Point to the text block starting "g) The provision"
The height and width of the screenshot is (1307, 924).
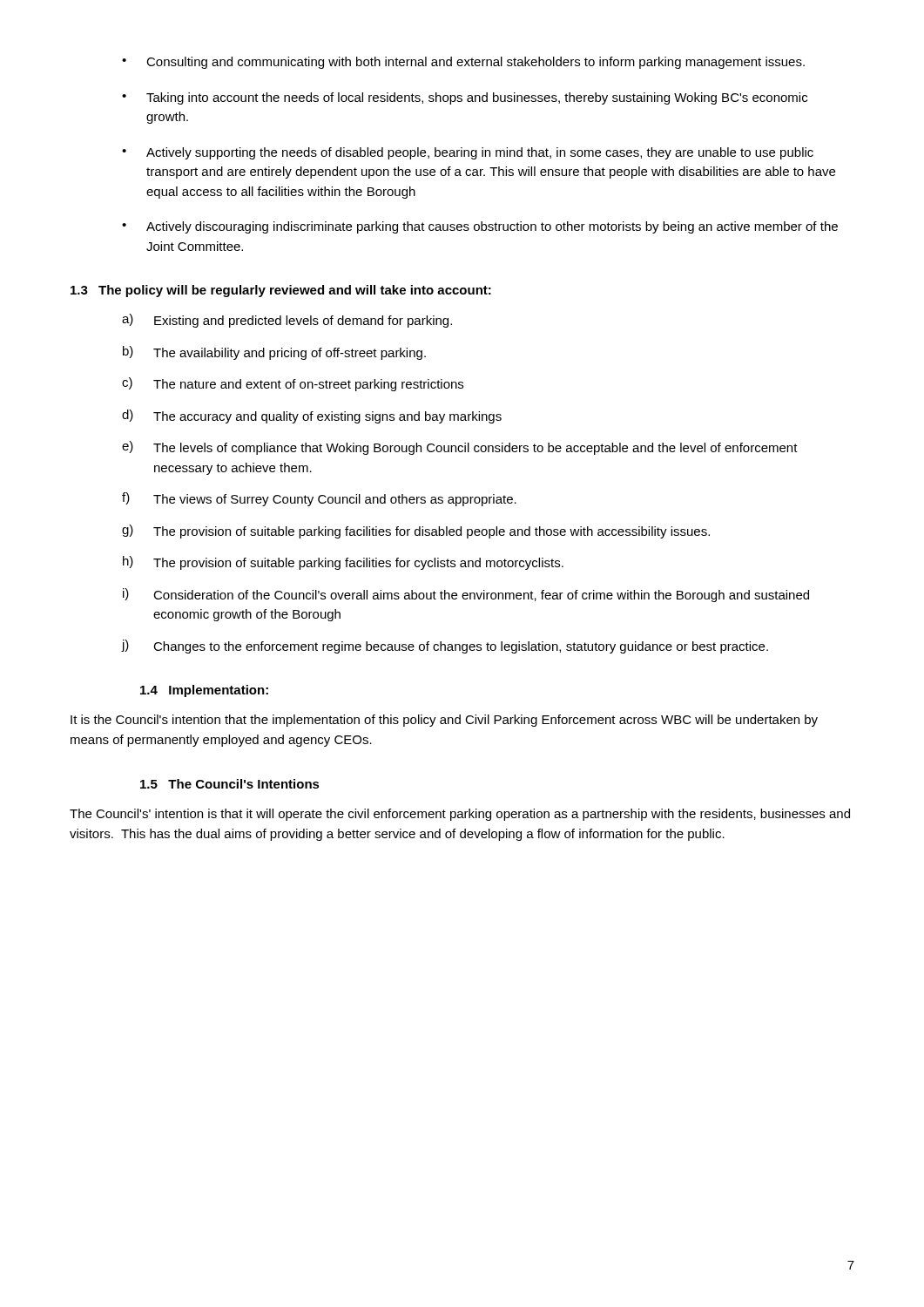click(x=488, y=531)
